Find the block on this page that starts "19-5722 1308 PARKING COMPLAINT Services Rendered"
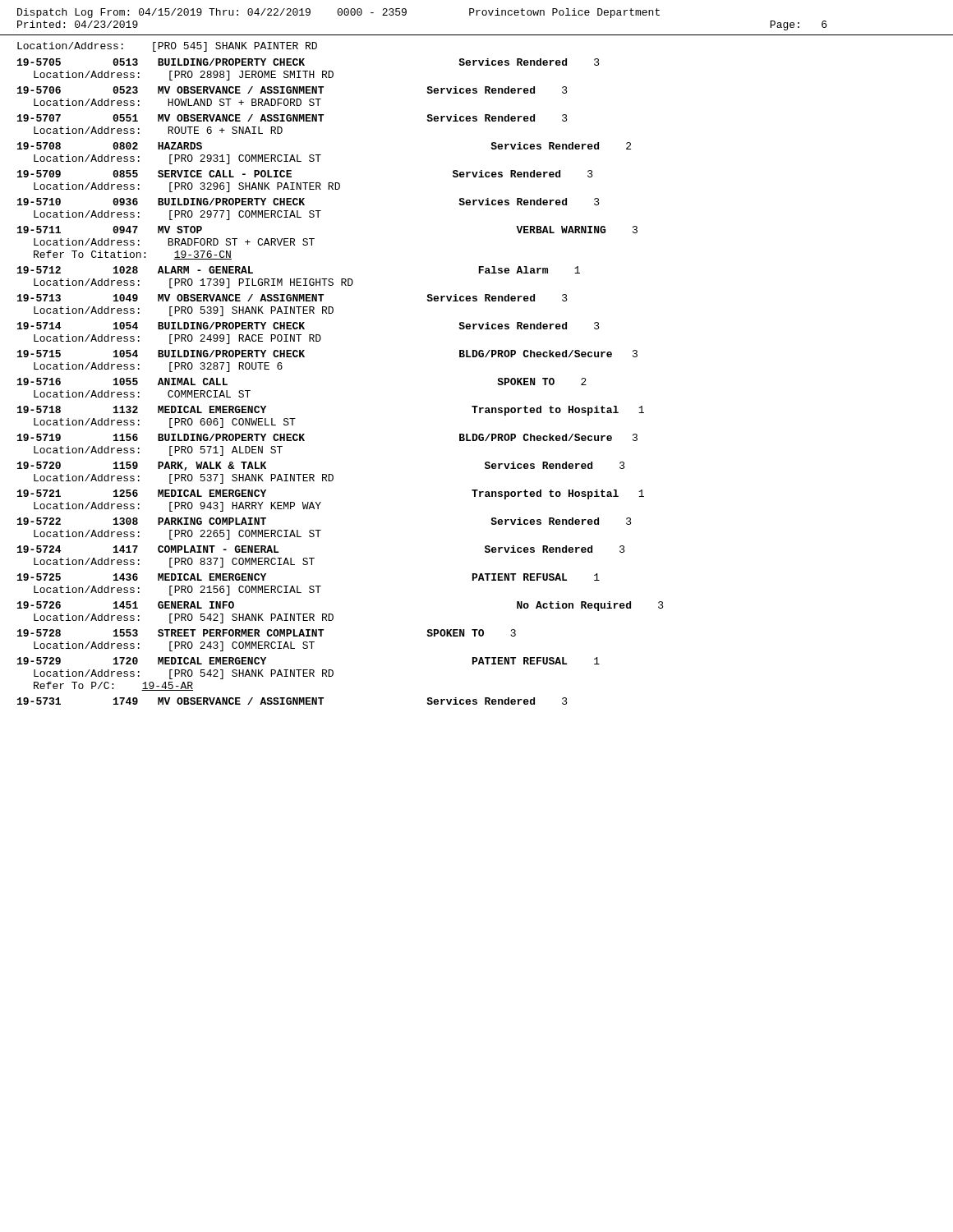Screen dimensions: 1232x953 pos(39,521)
